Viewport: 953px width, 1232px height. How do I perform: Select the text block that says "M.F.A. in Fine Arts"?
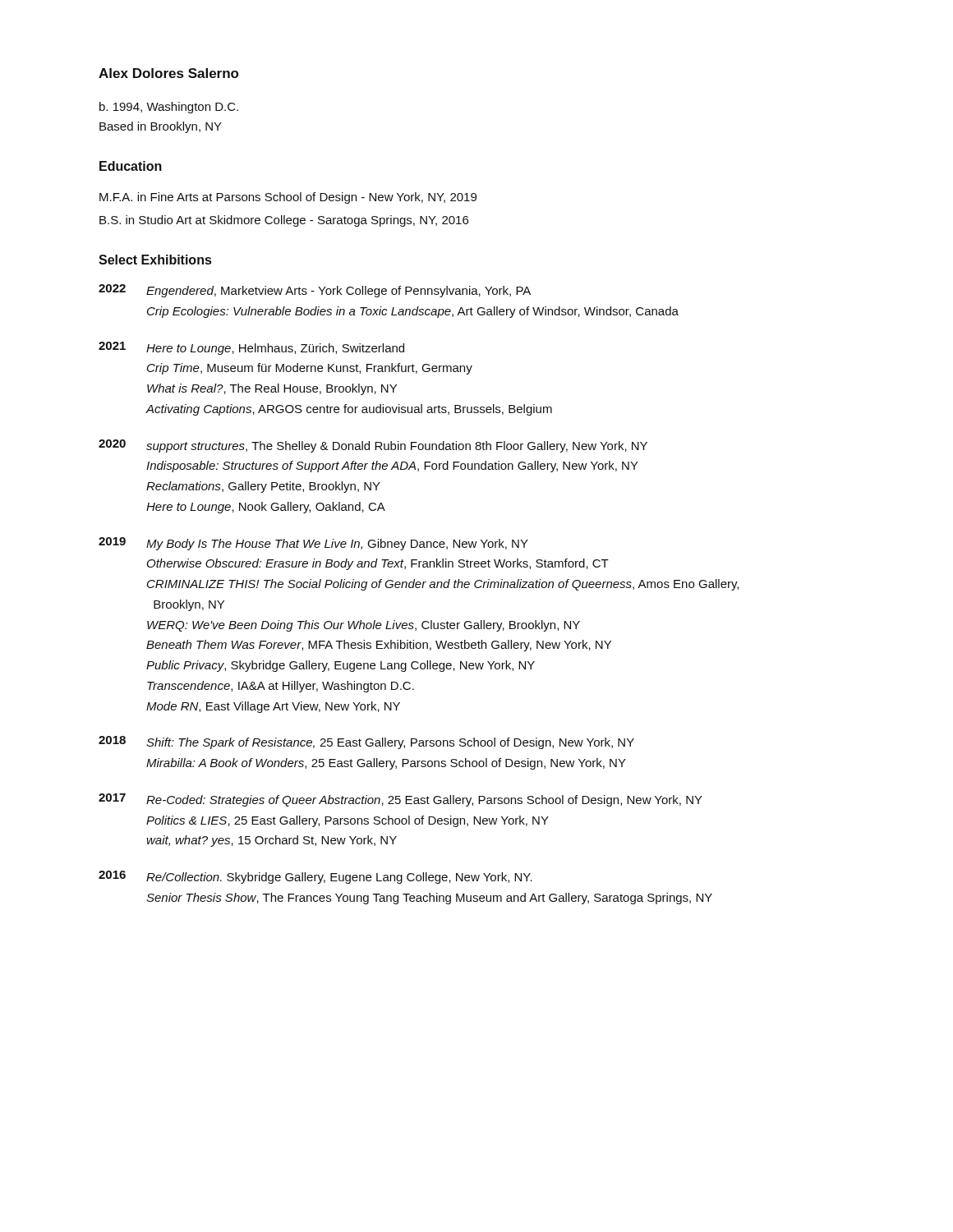(288, 197)
